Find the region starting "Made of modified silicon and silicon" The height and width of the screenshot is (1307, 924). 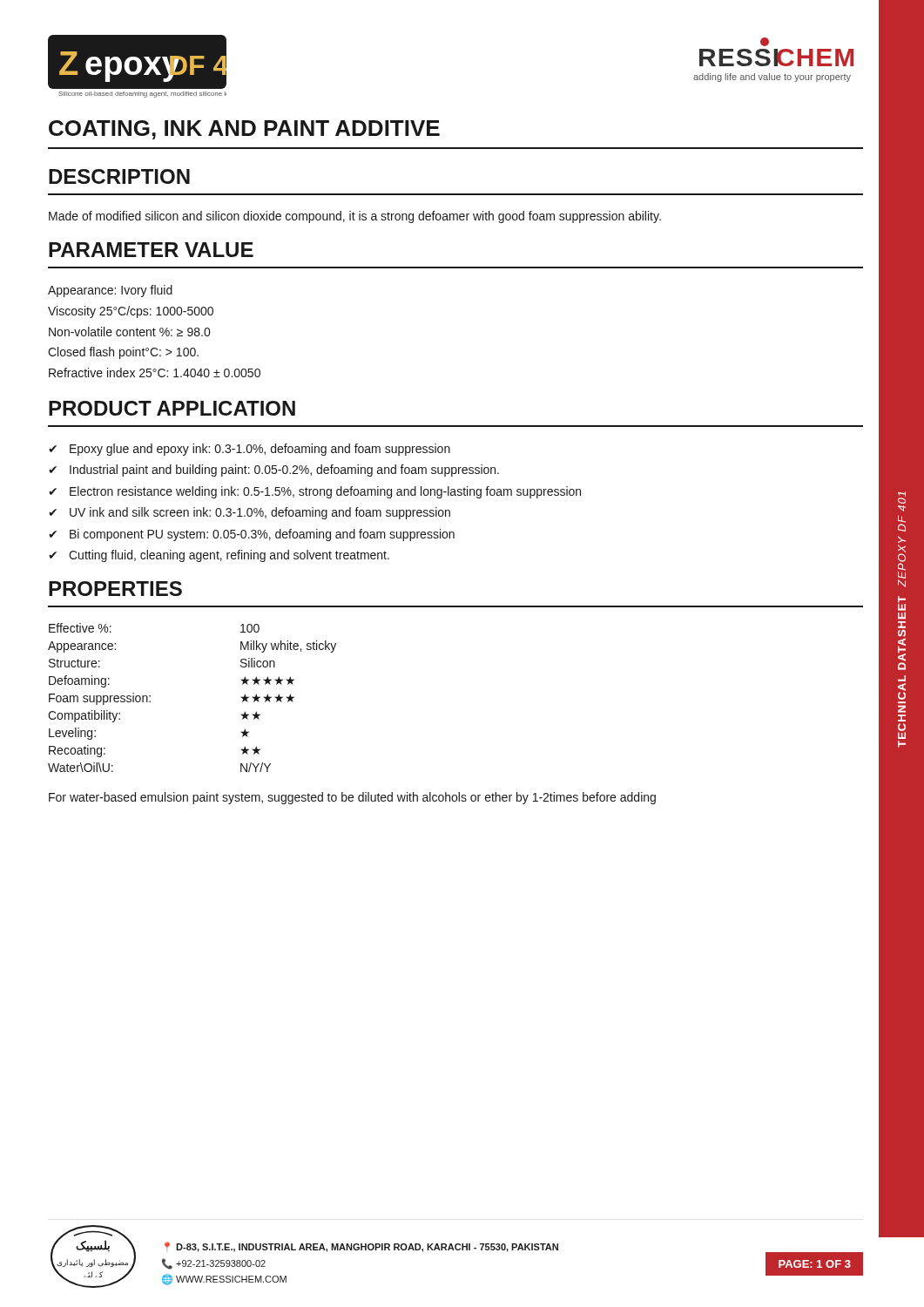click(x=355, y=216)
